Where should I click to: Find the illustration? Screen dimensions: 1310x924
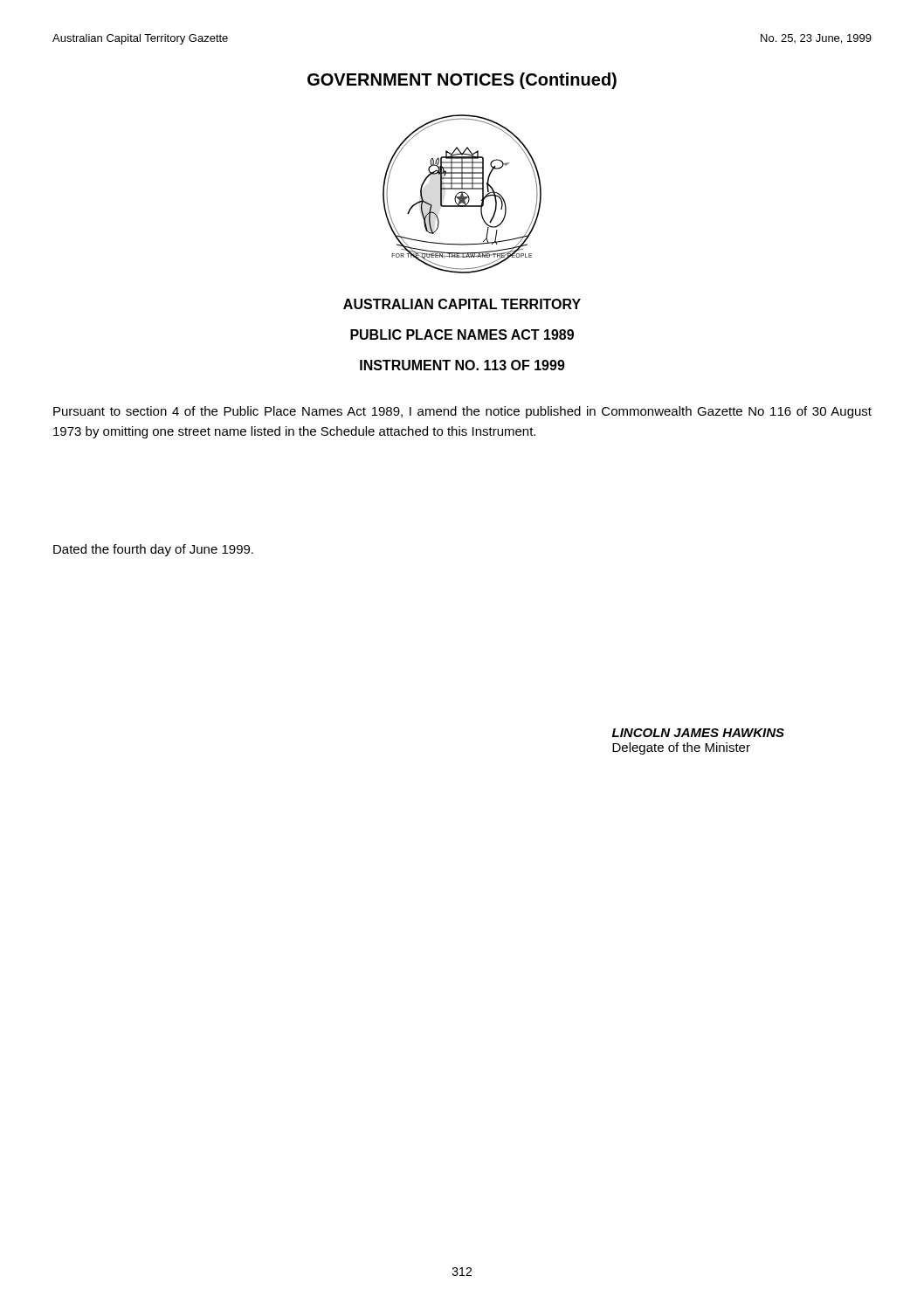[462, 198]
